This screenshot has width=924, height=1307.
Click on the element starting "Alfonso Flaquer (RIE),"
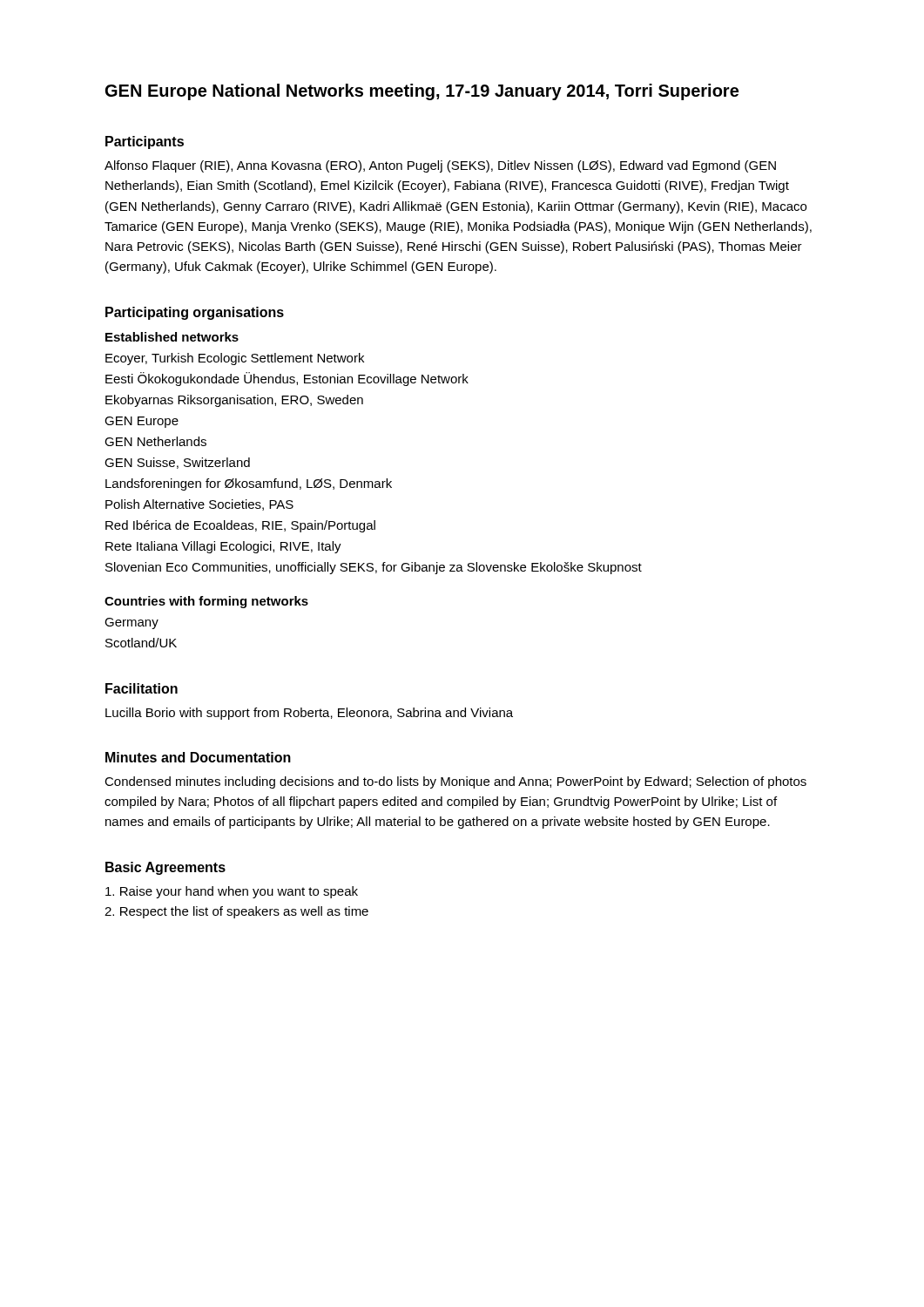pyautogui.click(x=458, y=216)
